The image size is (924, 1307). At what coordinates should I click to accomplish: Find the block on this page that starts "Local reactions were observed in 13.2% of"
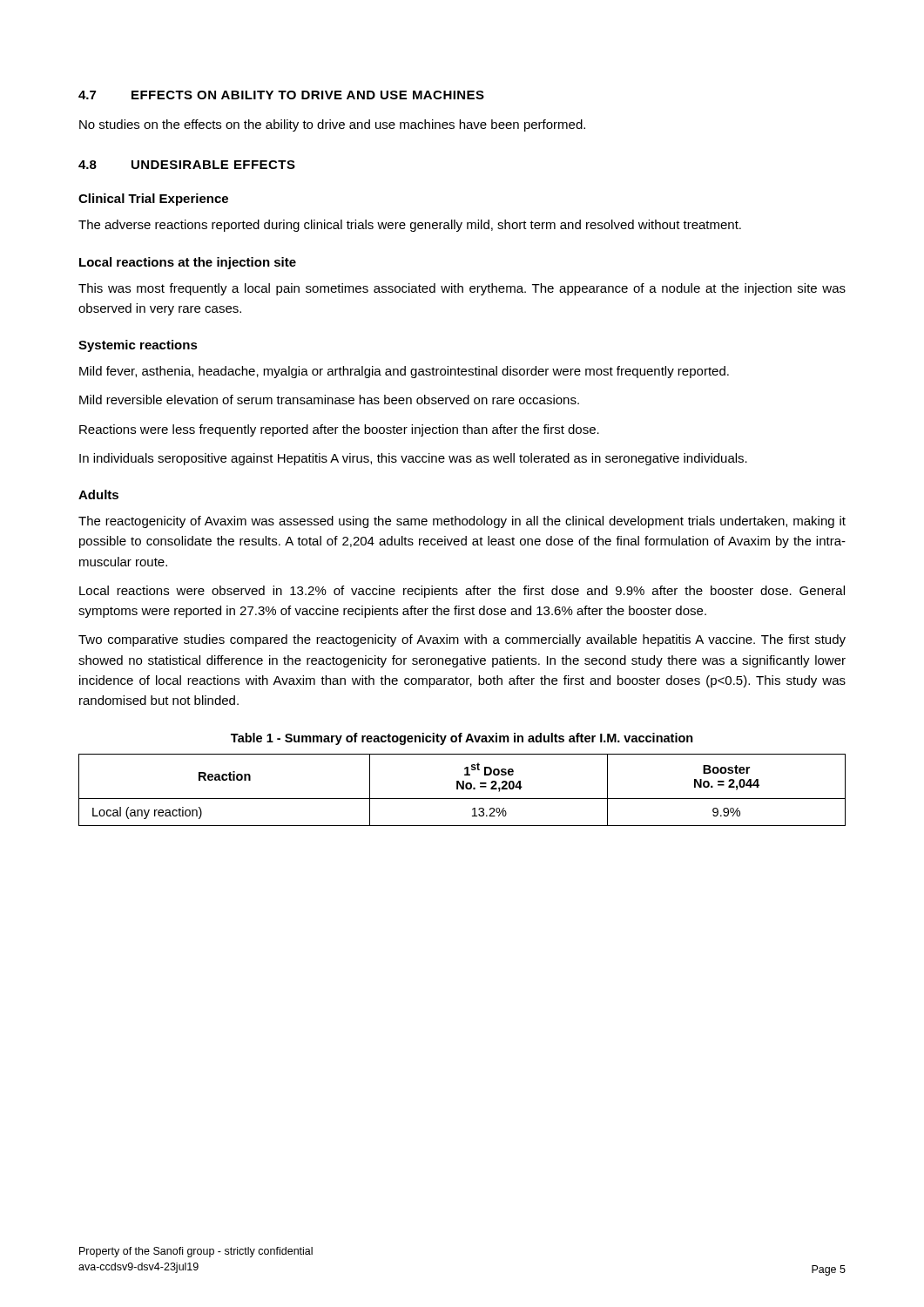(462, 600)
